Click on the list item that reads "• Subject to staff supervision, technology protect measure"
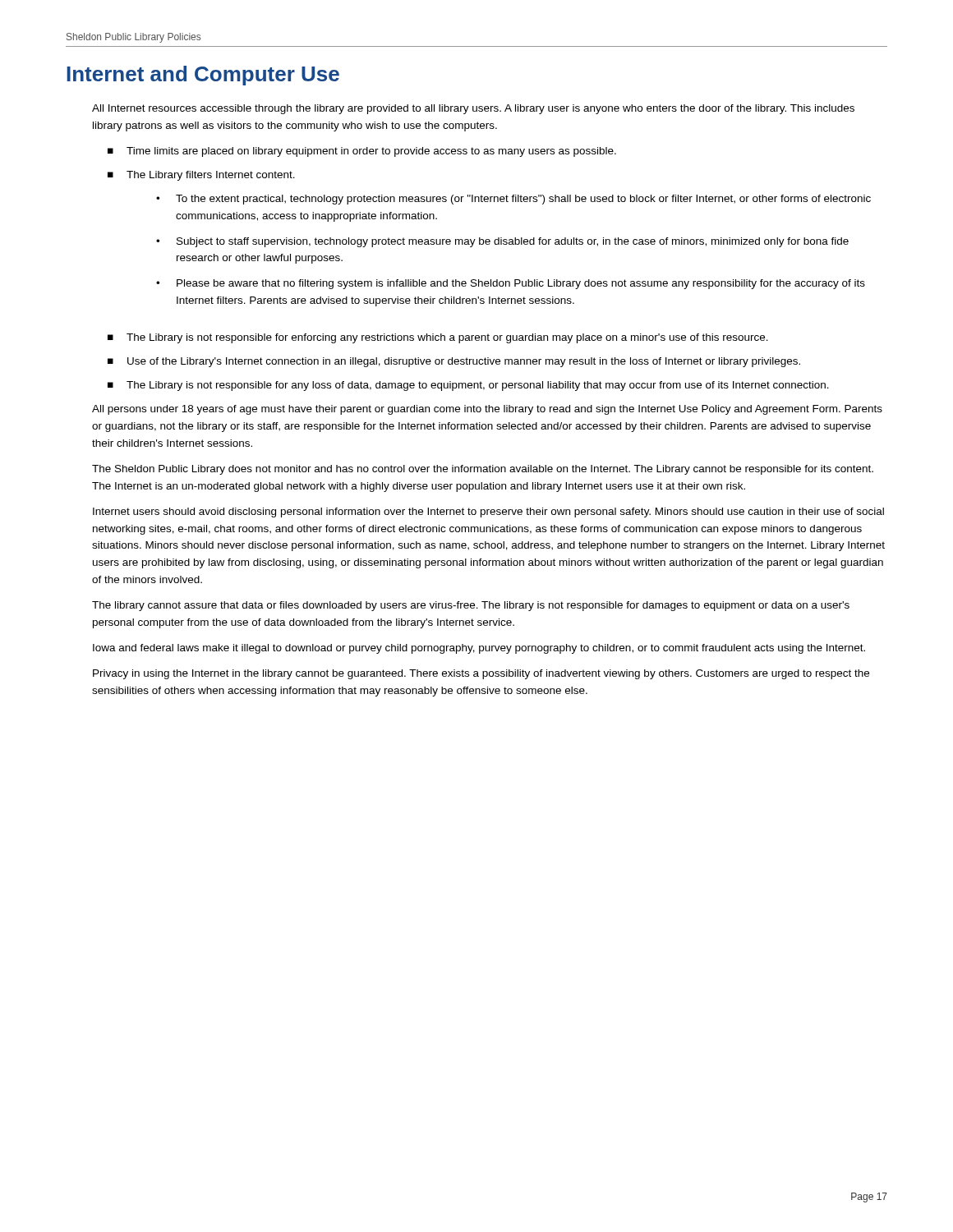This screenshot has width=953, height=1232. tap(522, 250)
